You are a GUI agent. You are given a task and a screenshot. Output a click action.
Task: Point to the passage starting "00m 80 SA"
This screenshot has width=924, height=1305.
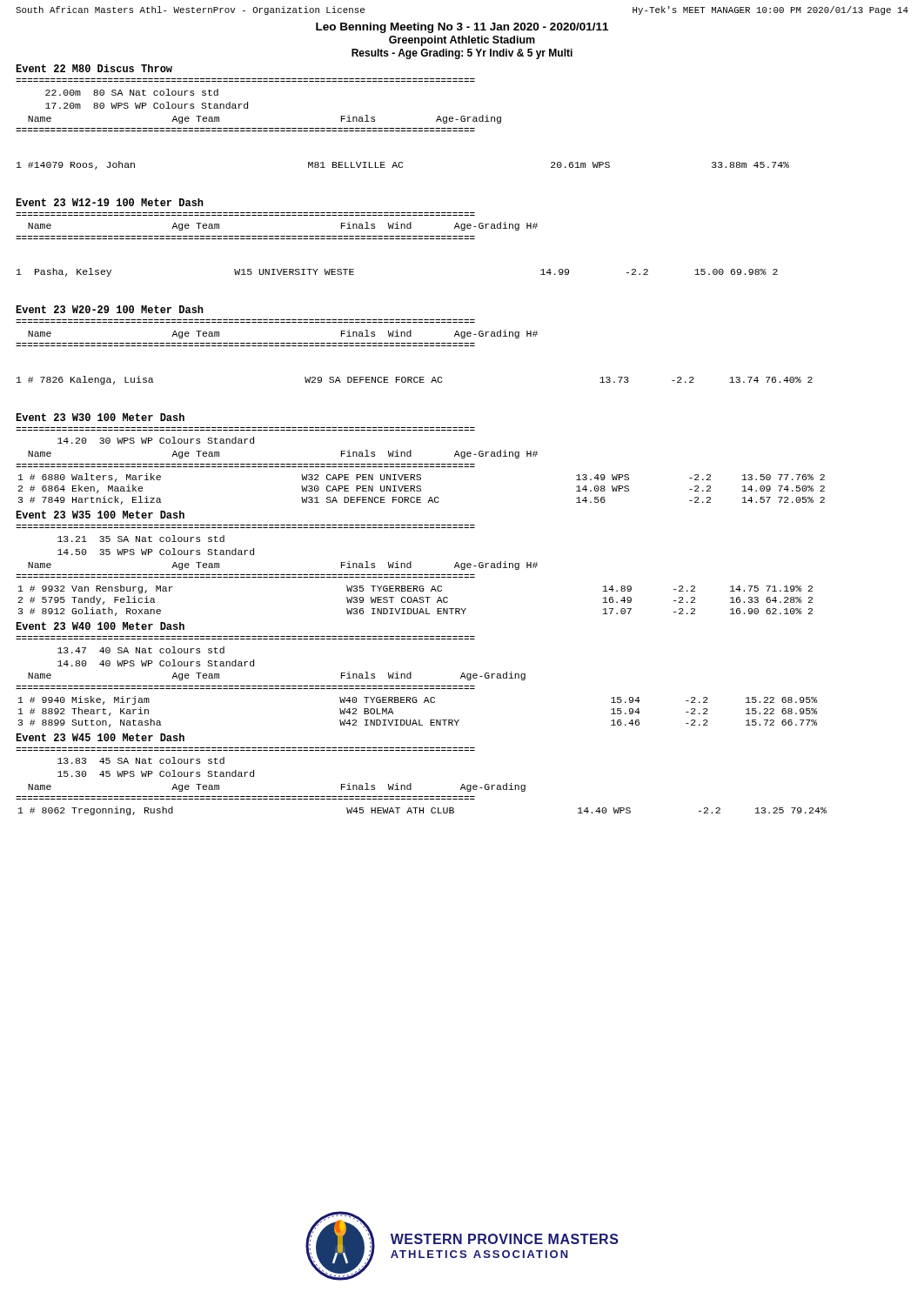120,92
